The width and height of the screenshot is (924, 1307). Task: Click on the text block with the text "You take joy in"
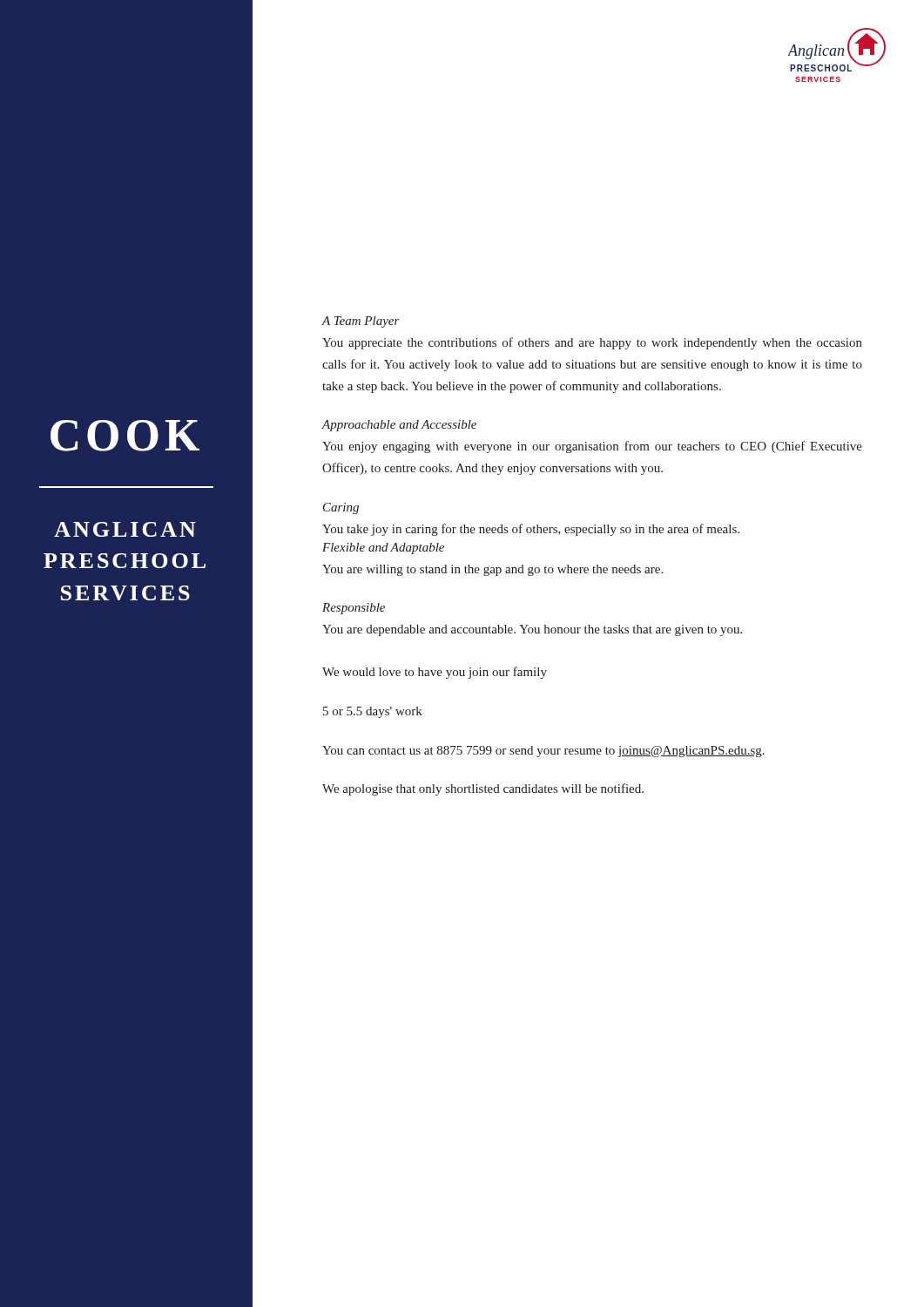[x=592, y=529]
